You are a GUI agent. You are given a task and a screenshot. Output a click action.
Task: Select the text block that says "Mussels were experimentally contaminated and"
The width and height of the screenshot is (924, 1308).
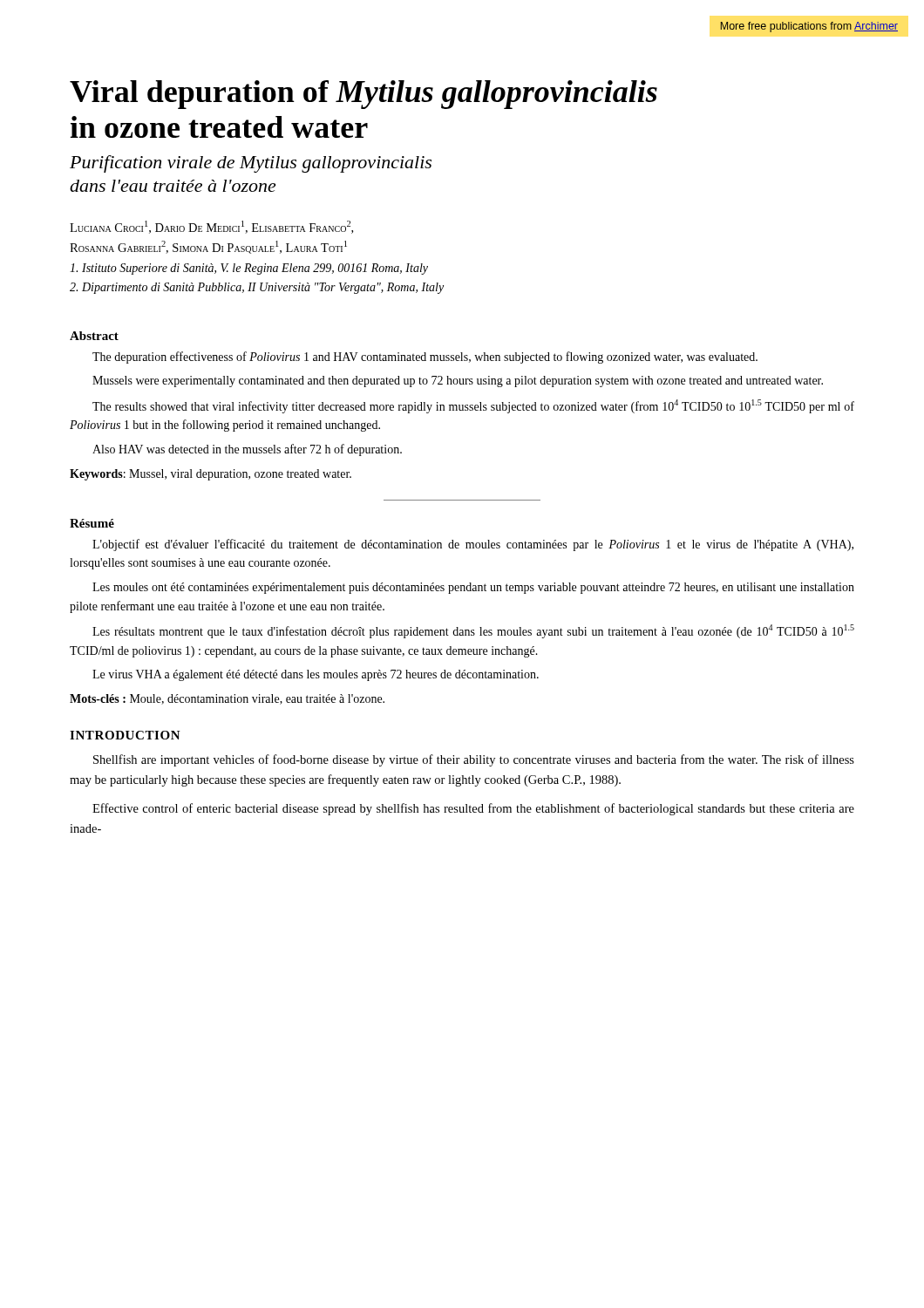(x=458, y=381)
